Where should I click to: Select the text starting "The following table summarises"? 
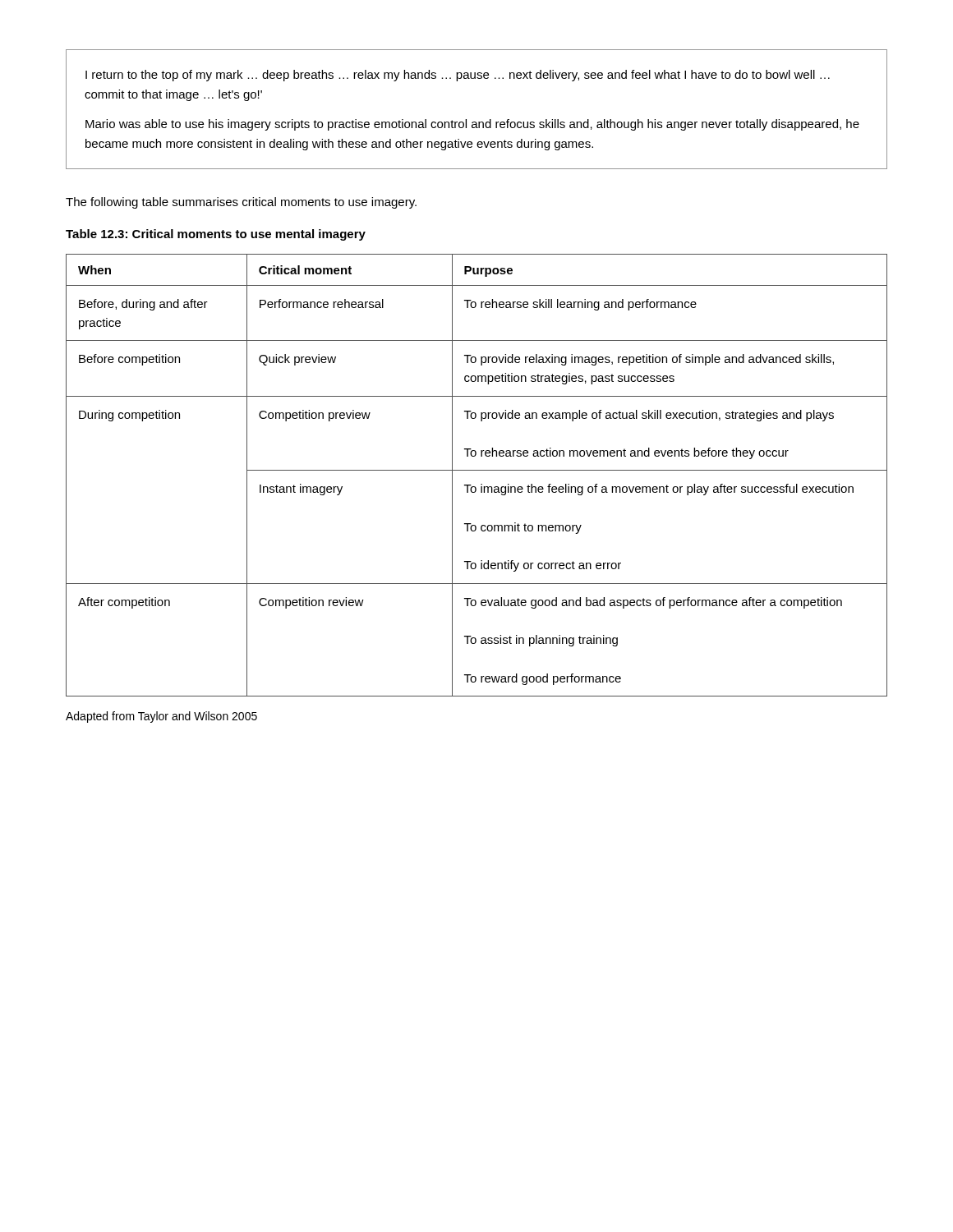click(242, 202)
